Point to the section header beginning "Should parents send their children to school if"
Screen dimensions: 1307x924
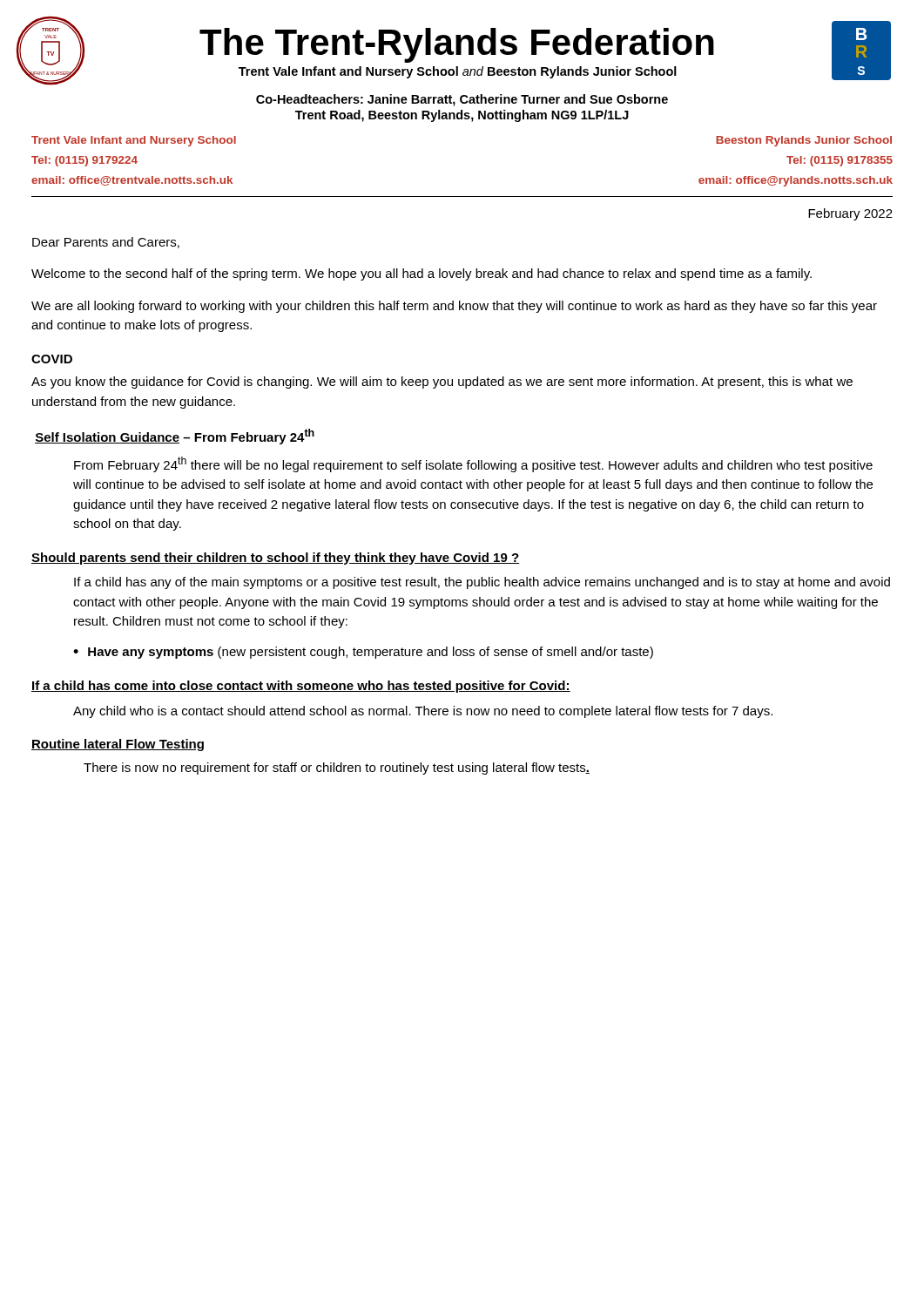[x=275, y=557]
